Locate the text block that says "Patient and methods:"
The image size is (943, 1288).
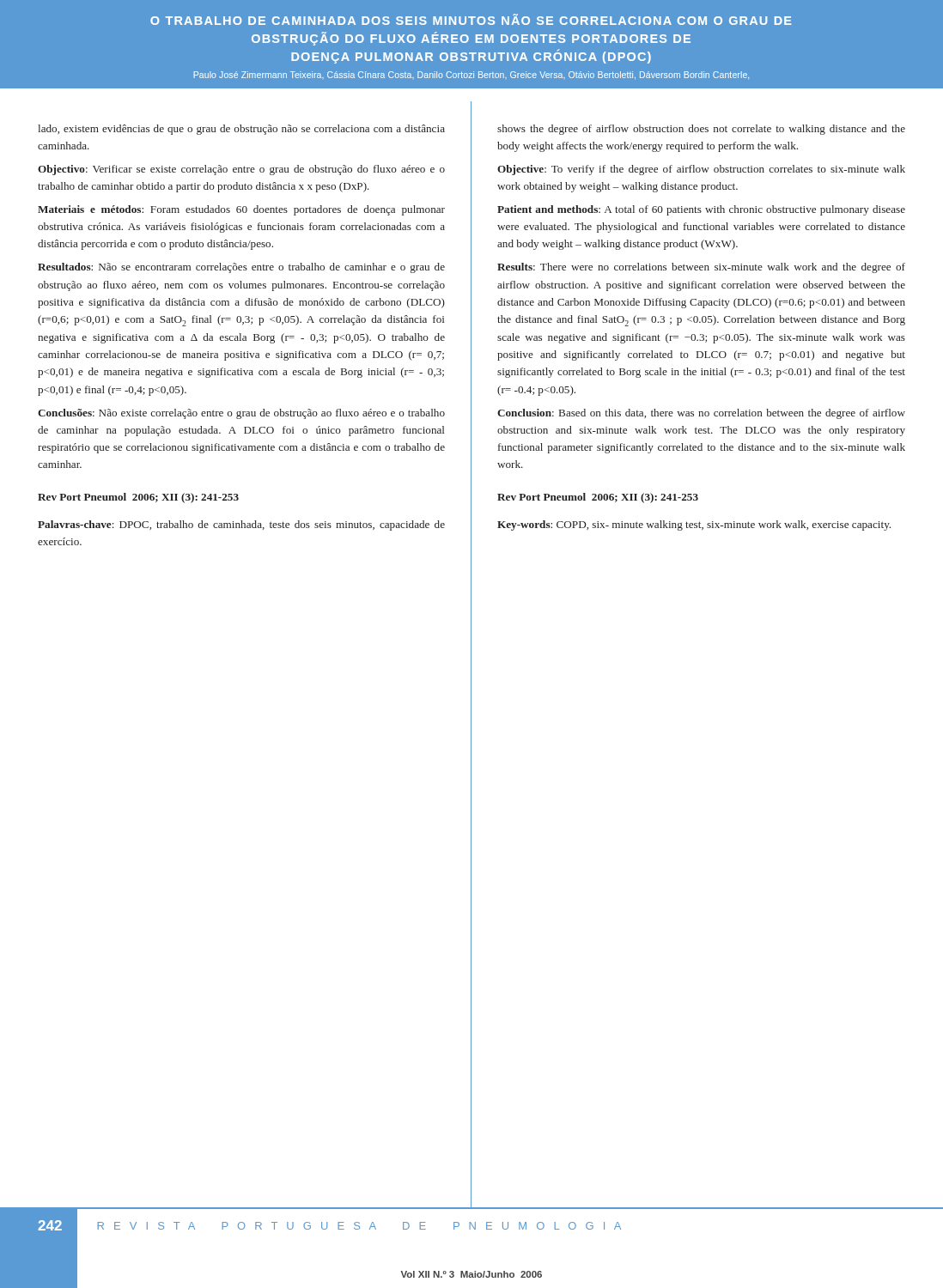click(701, 226)
